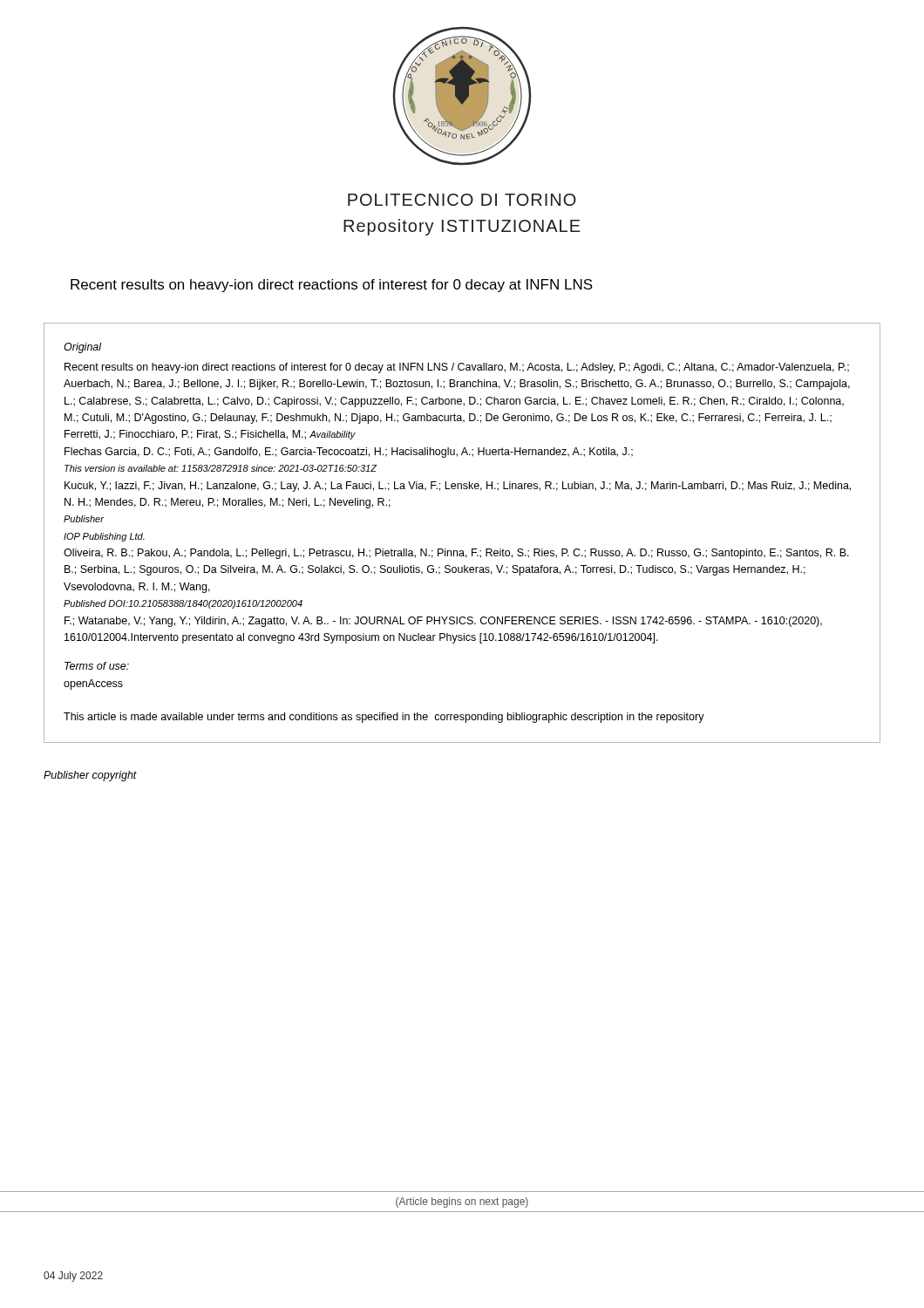Viewport: 924px width, 1308px height.
Task: Point to the text block starting "Recent results on heavy-ion"
Action: 331,285
